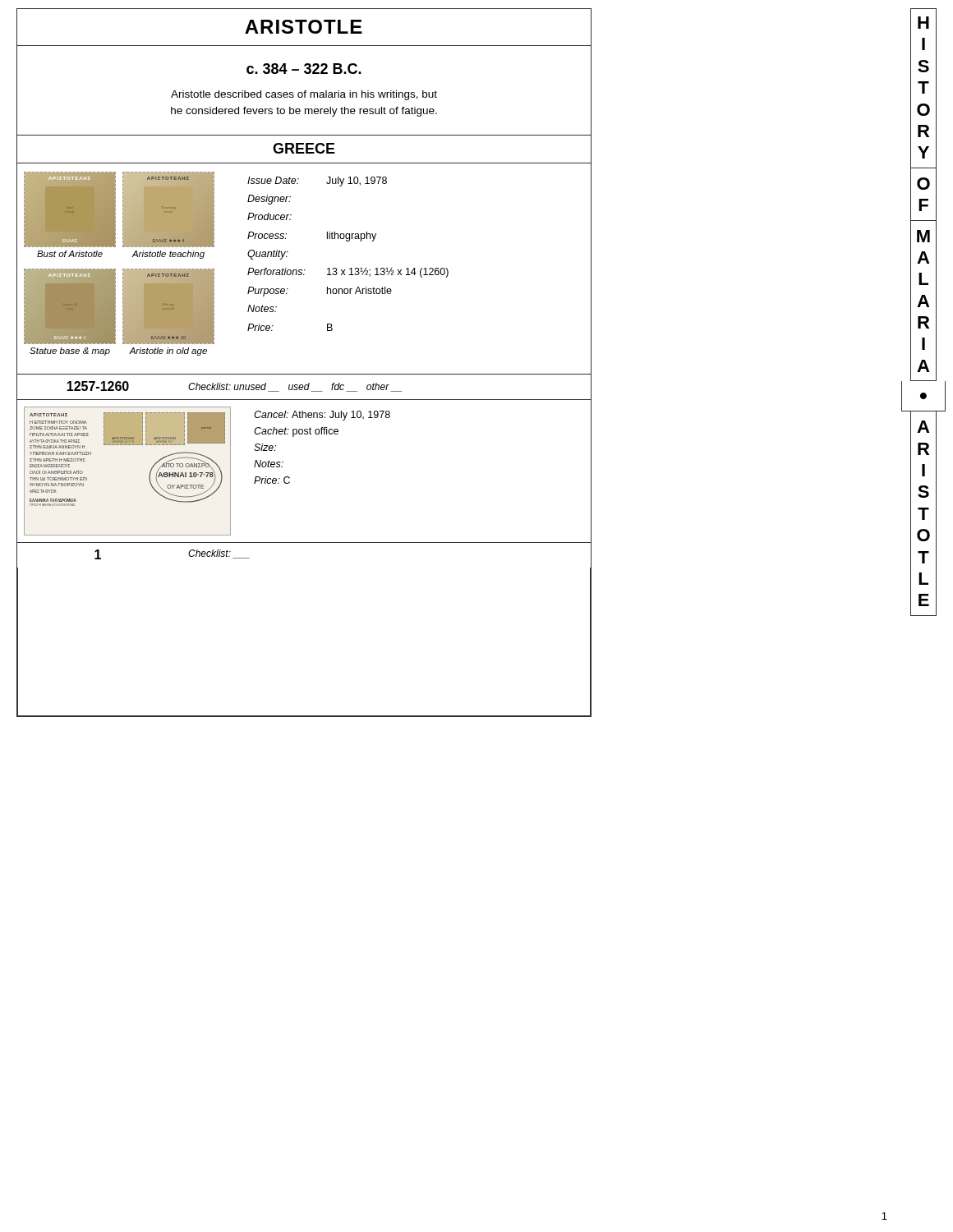Select the photo
This screenshot has width=953, height=1232.
point(127,471)
